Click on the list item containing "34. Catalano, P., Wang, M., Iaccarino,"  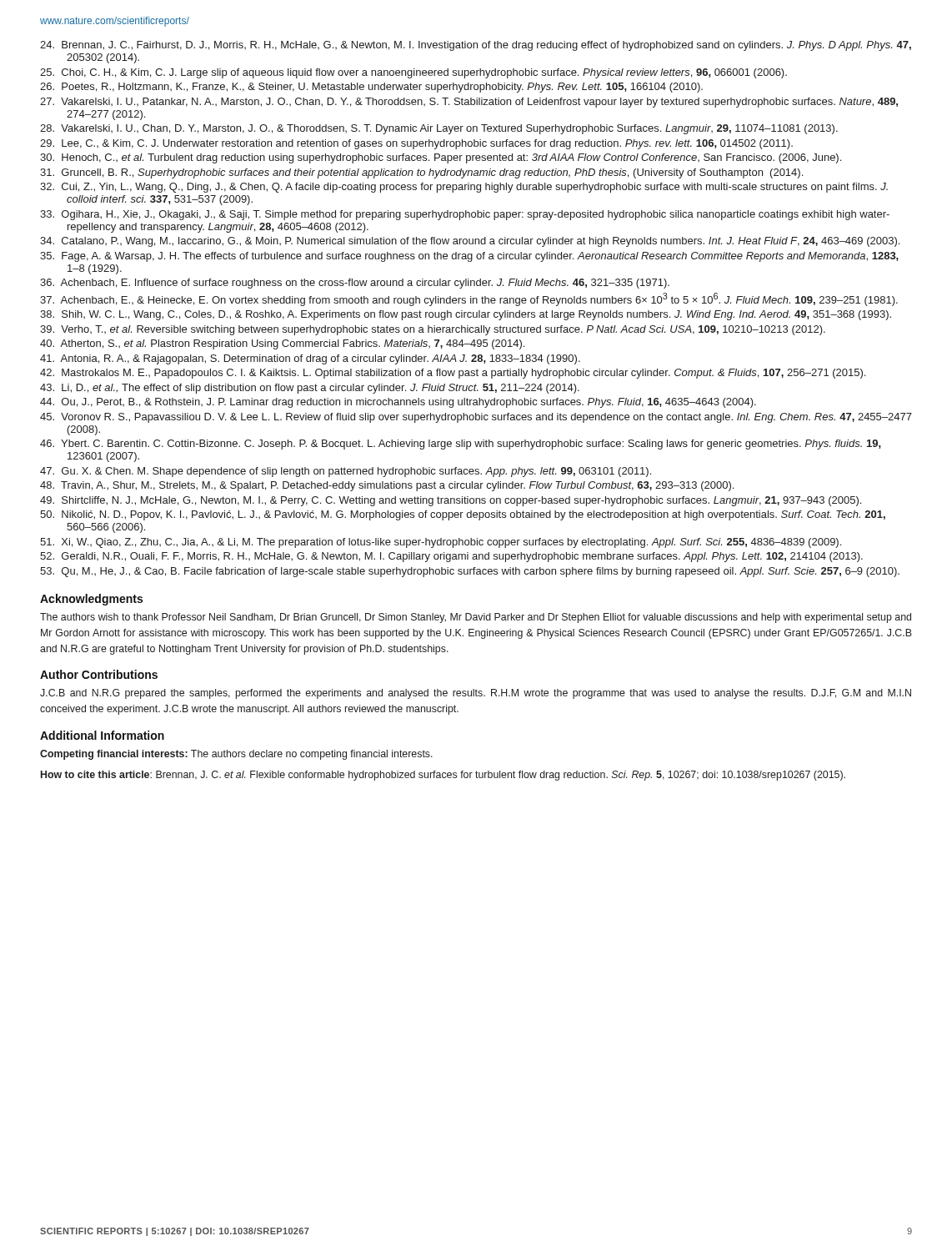pos(470,241)
